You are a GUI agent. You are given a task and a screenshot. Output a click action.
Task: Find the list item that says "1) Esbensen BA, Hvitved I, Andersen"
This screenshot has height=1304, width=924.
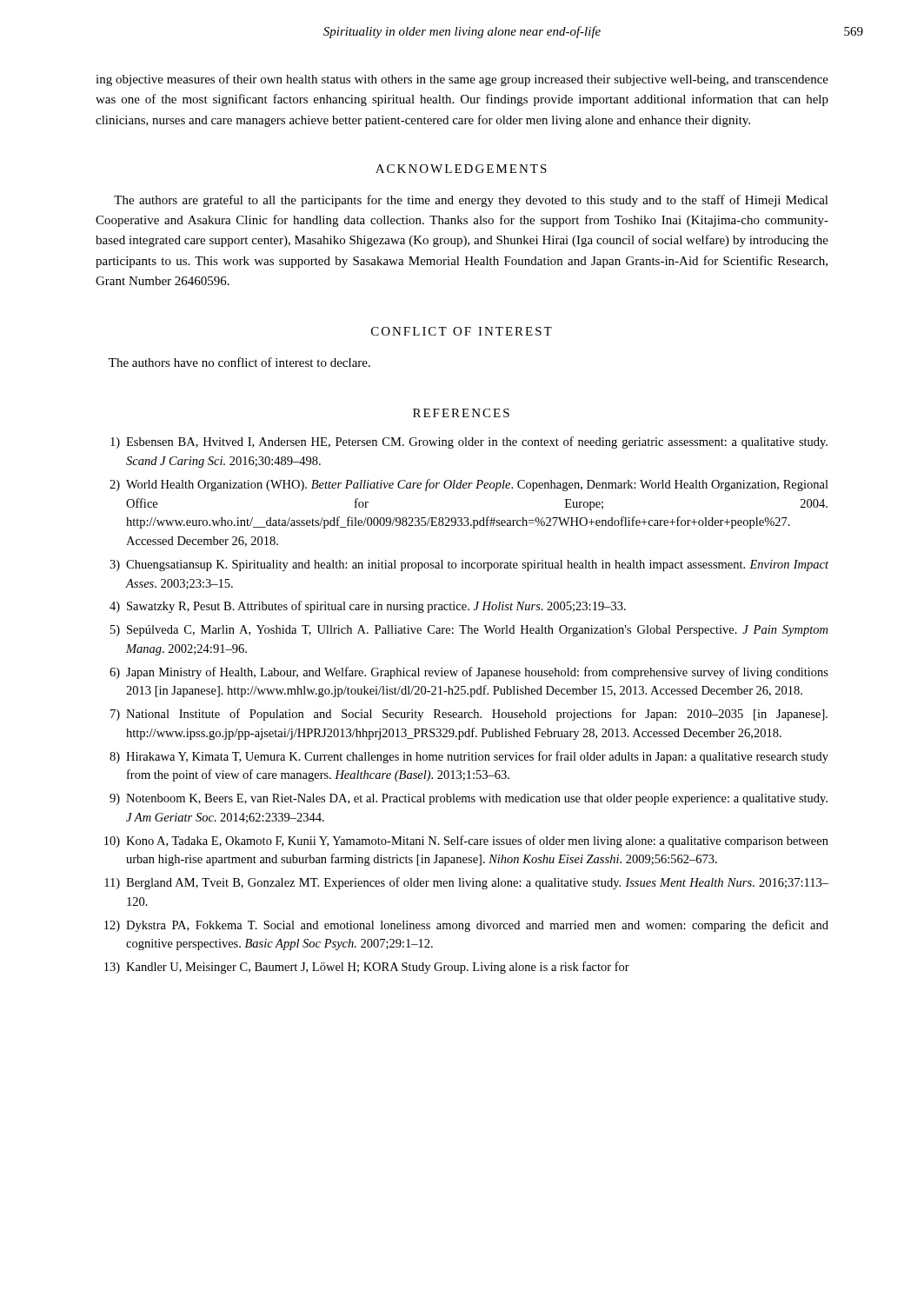[462, 452]
